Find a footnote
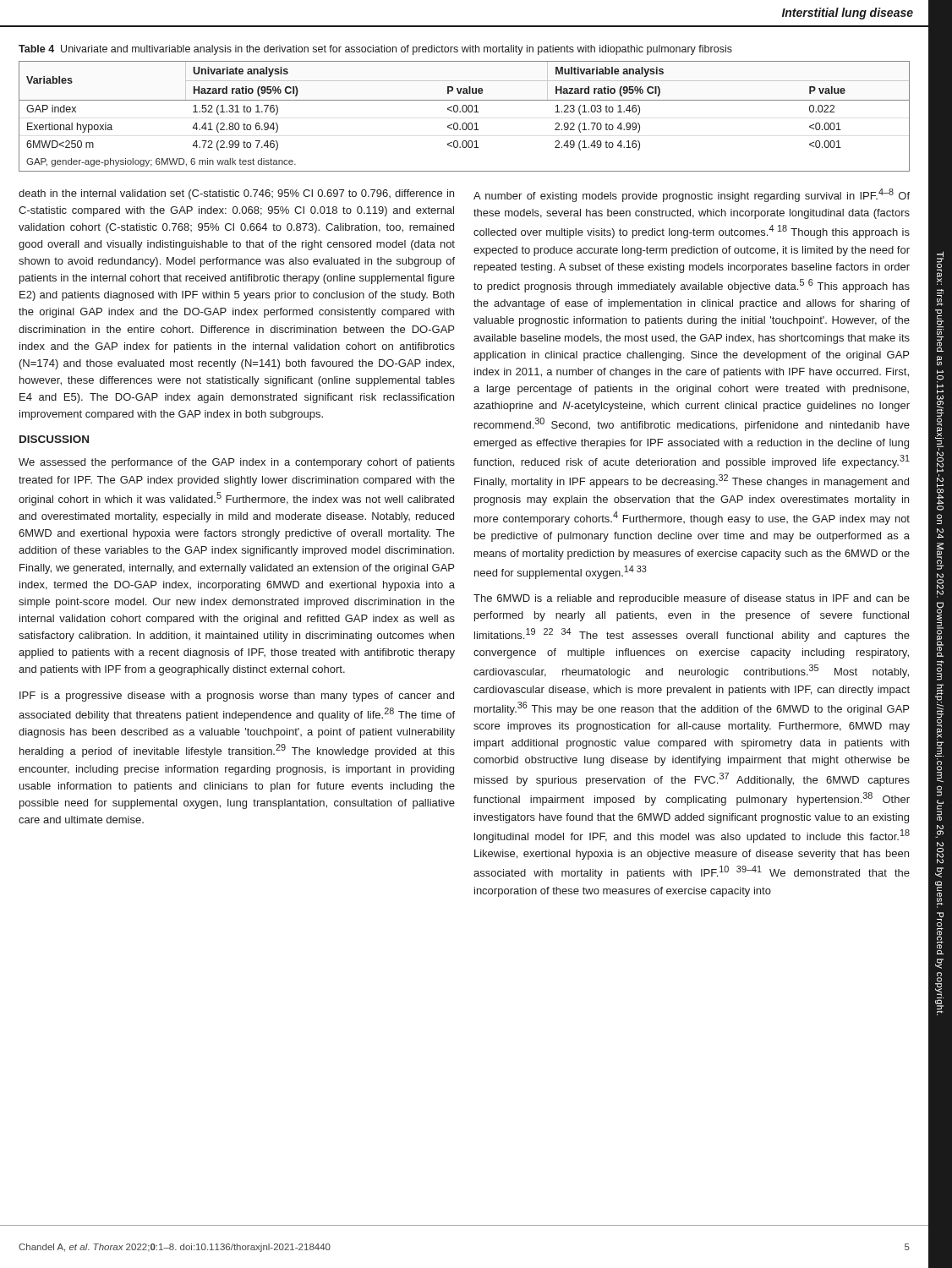The width and height of the screenshot is (952, 1268). [x=161, y=161]
